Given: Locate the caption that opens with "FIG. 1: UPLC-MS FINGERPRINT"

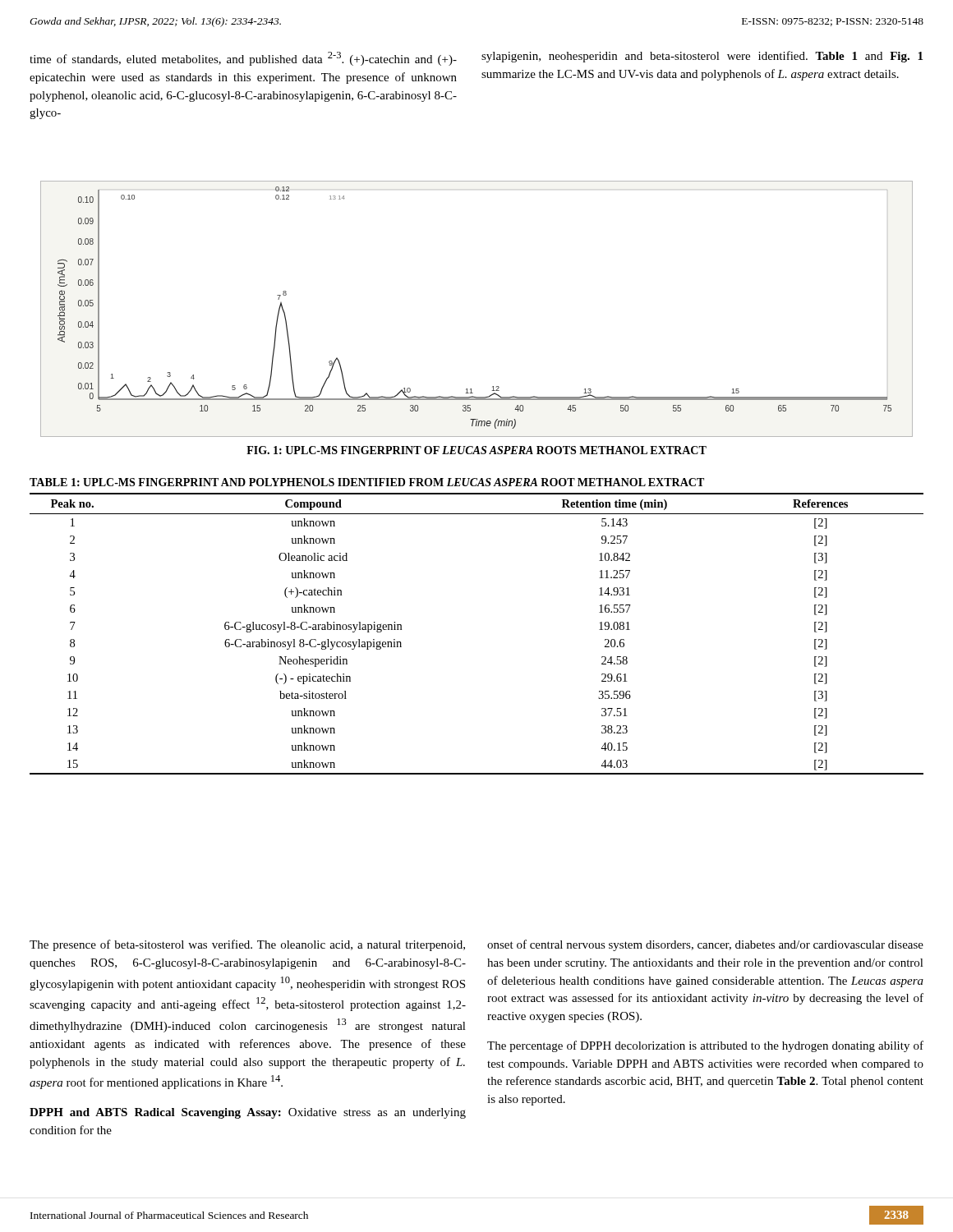Looking at the screenshot, I should point(476,451).
